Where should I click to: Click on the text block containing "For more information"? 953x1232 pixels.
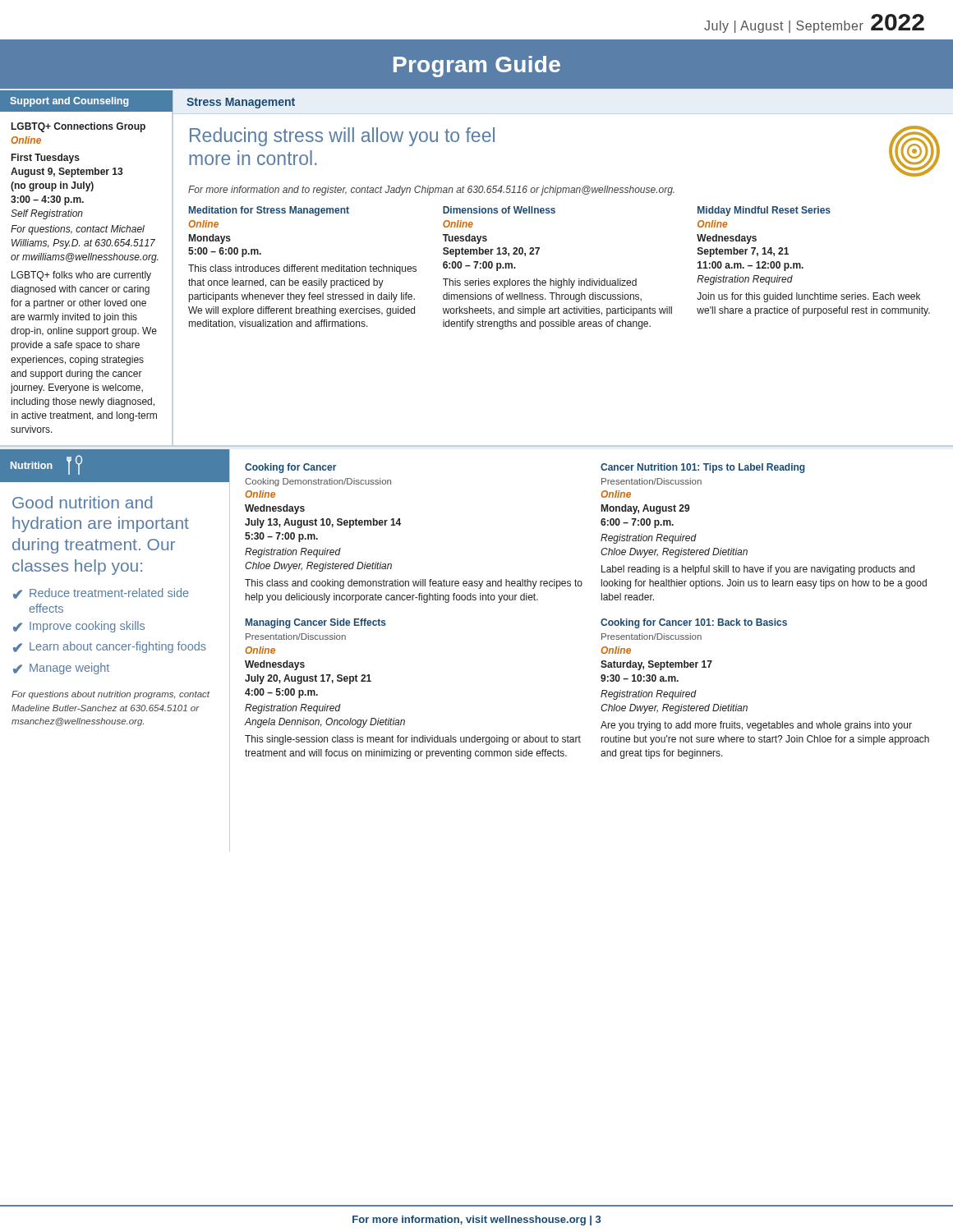pyautogui.click(x=432, y=190)
